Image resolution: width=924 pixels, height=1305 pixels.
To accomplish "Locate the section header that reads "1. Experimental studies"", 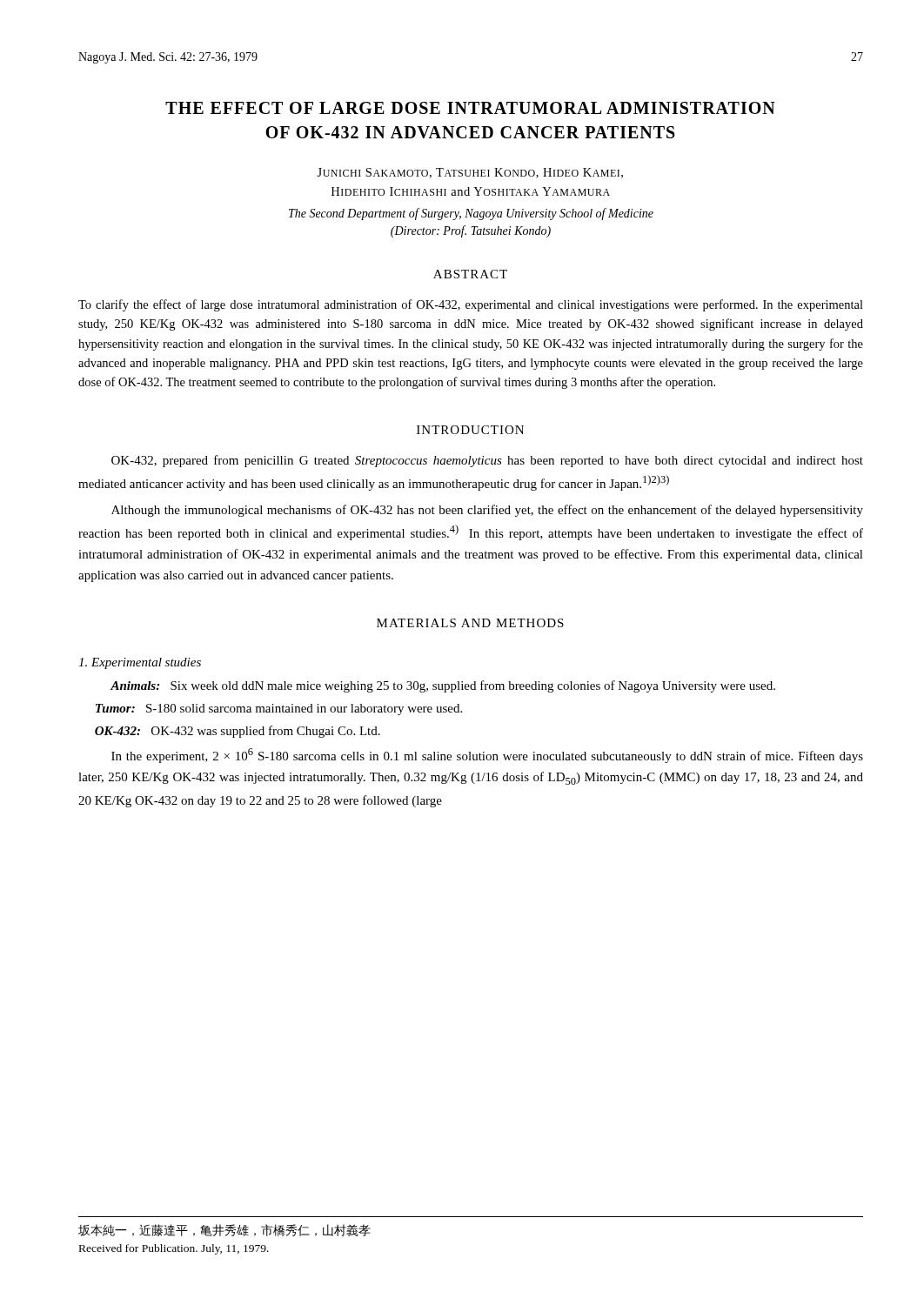I will pyautogui.click(x=140, y=662).
